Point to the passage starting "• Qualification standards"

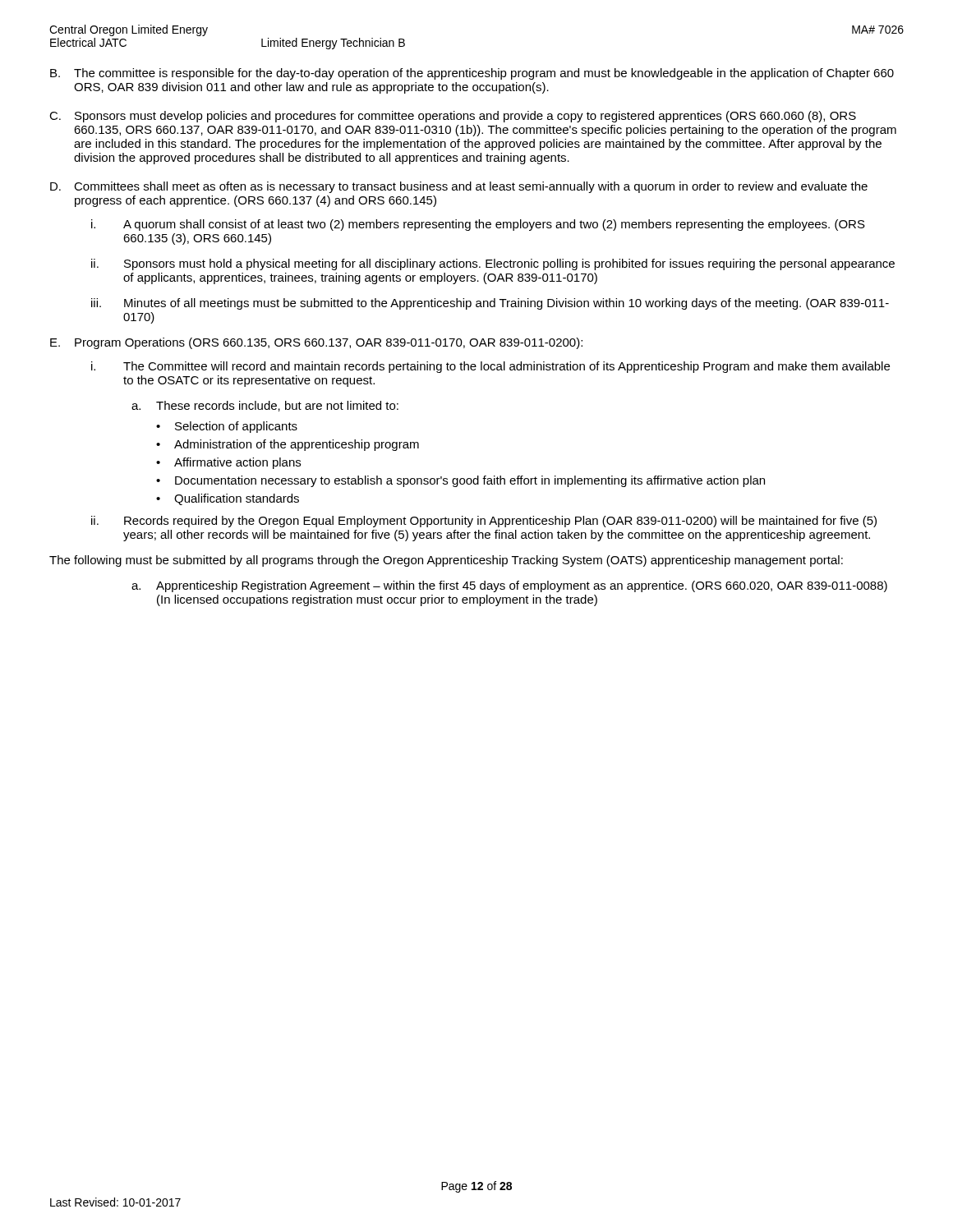tap(228, 498)
